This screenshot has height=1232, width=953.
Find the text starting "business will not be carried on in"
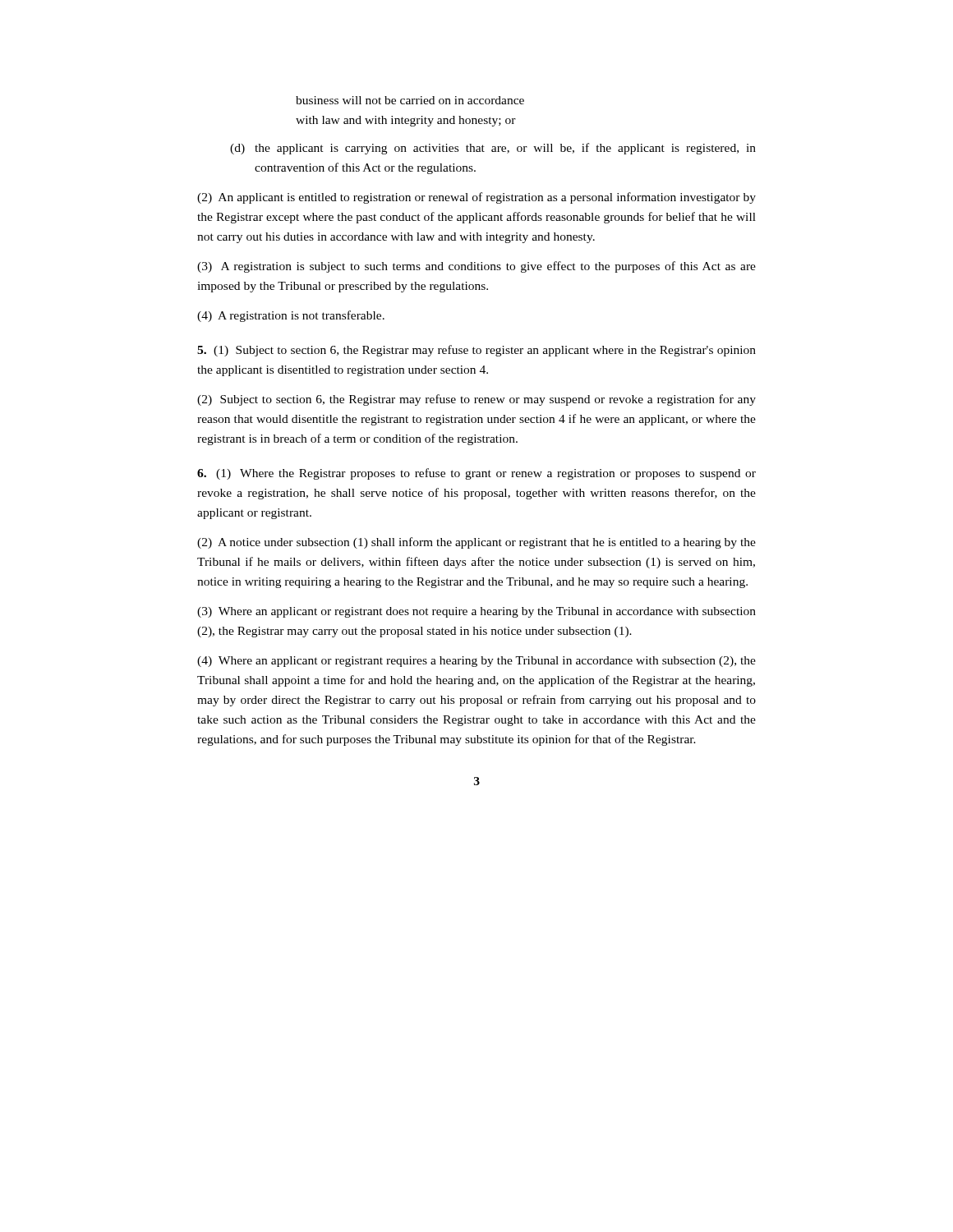coord(410,110)
